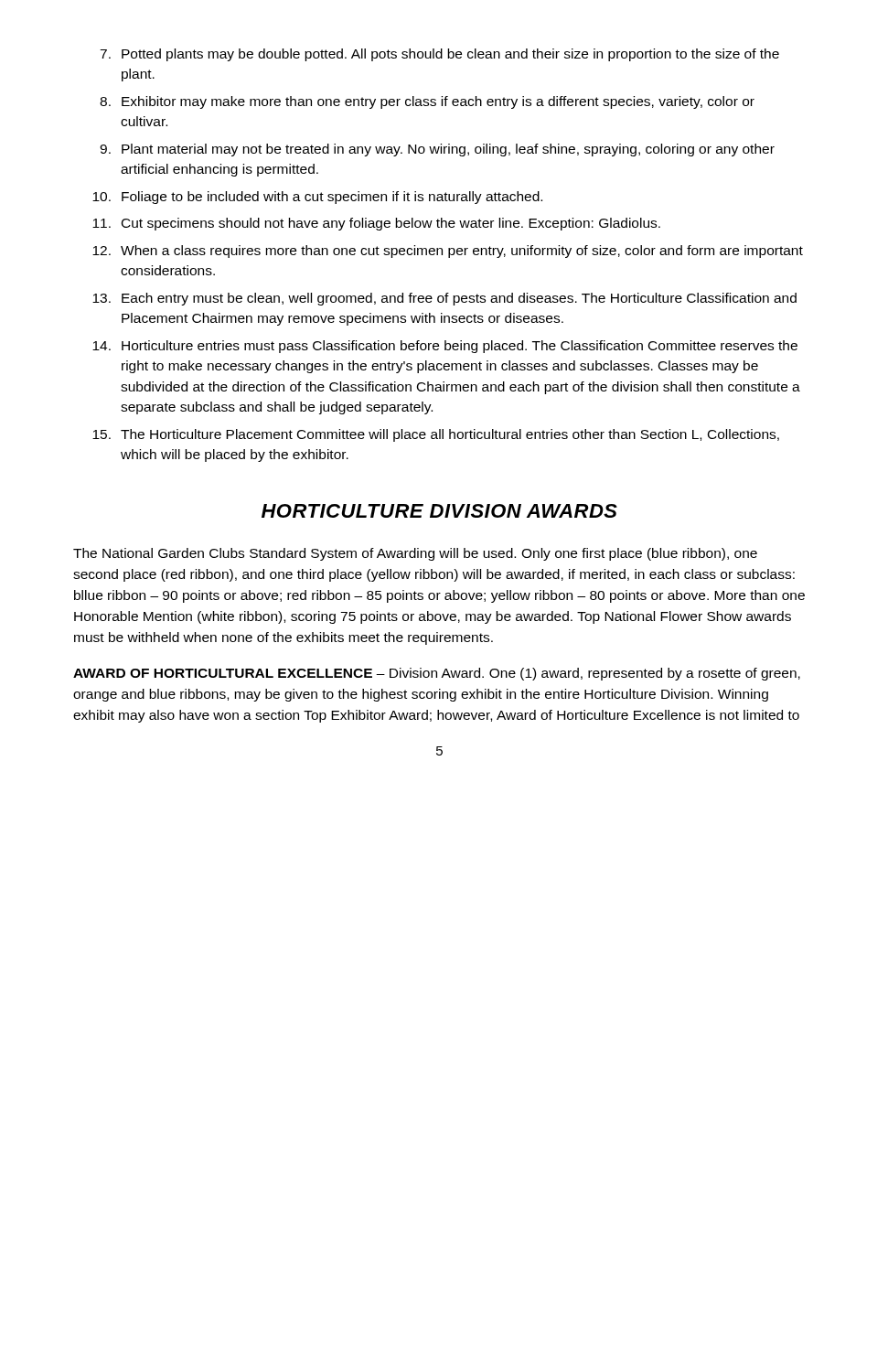This screenshot has width=888, height=1372.
Task: Click the passage that begins "14. Horticulture entries must pass Classification before being"
Action: click(439, 376)
